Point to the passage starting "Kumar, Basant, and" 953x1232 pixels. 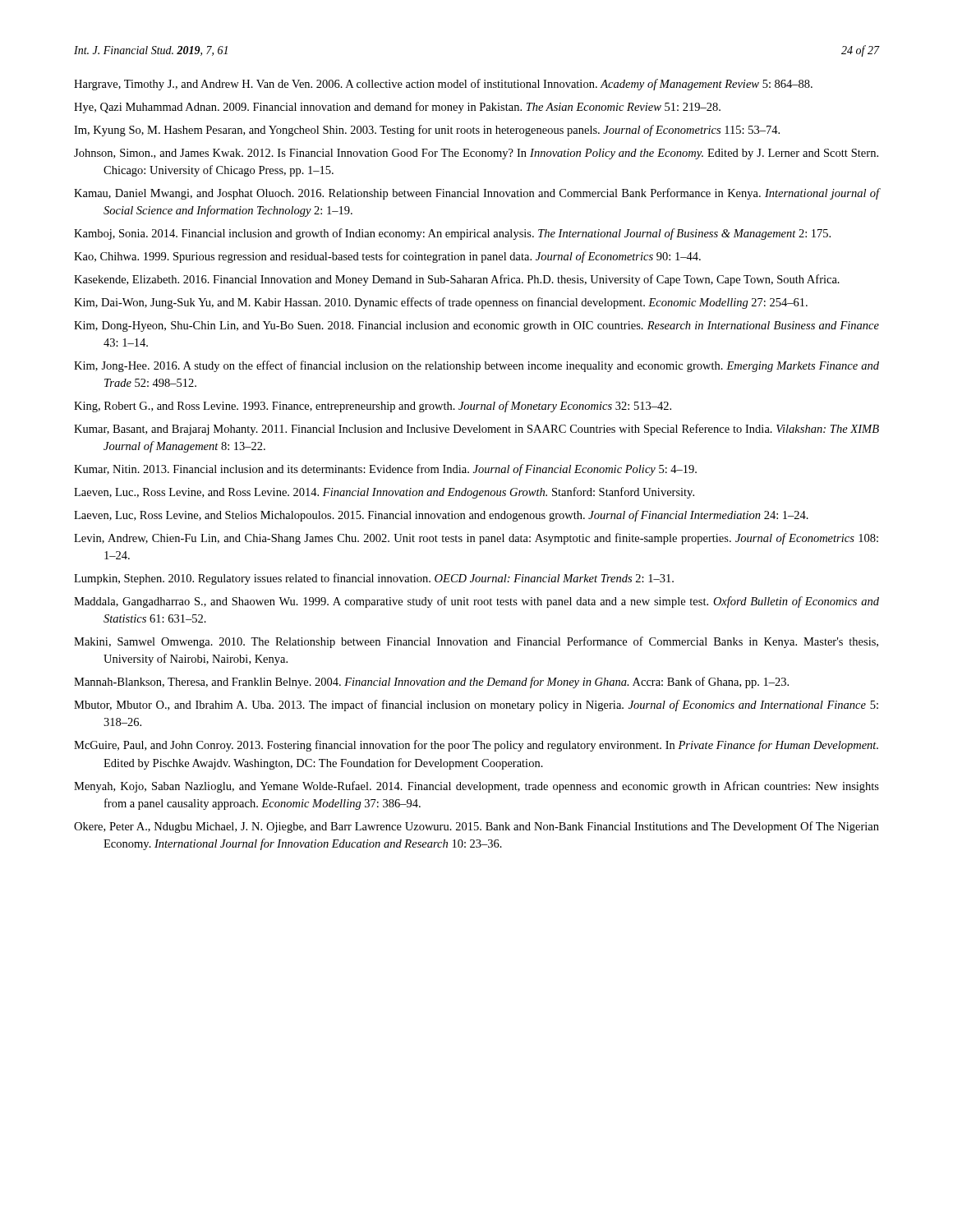[476, 438]
